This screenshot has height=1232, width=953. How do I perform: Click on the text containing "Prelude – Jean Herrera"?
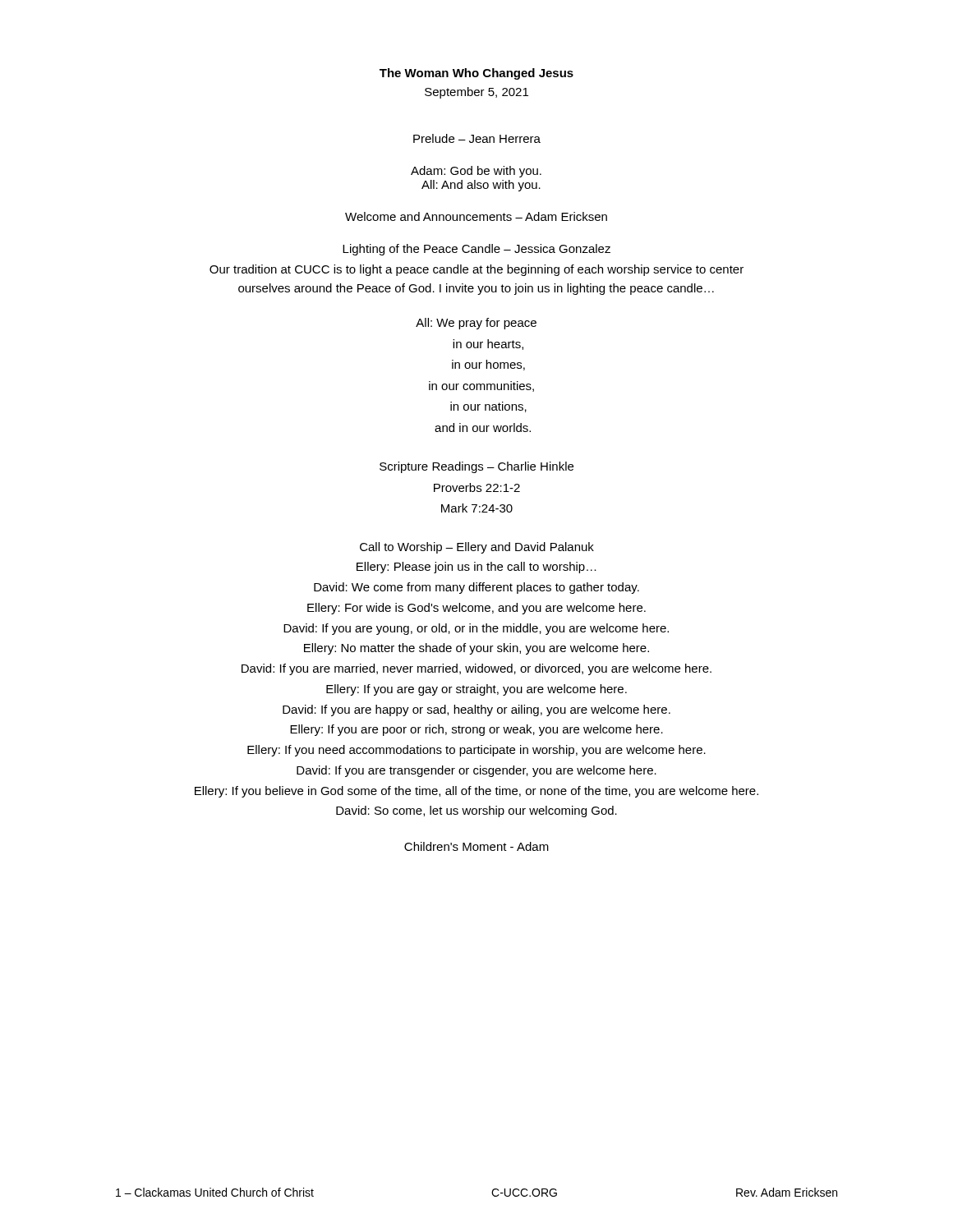(x=476, y=138)
